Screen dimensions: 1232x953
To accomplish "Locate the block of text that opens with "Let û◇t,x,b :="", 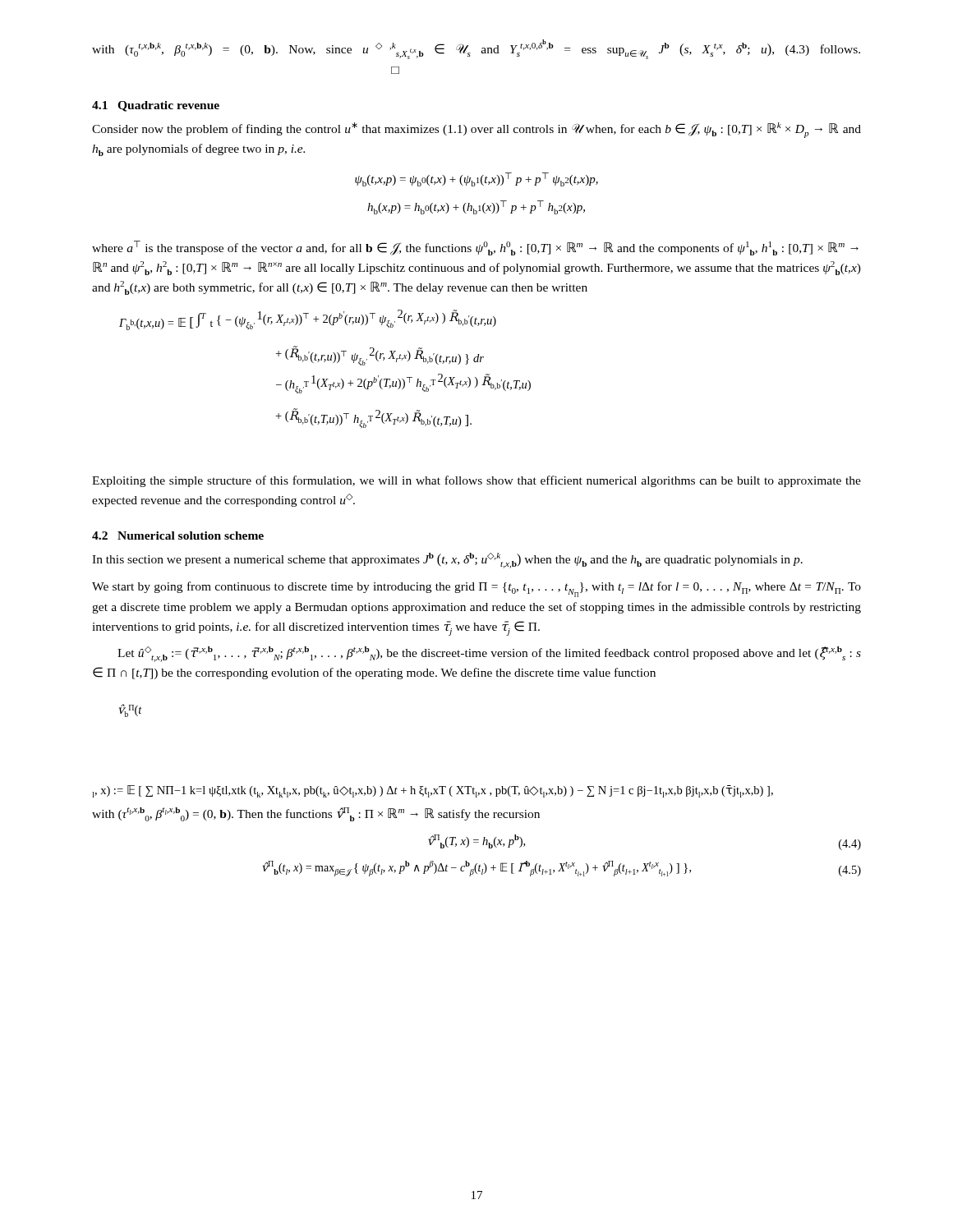I will pos(476,661).
